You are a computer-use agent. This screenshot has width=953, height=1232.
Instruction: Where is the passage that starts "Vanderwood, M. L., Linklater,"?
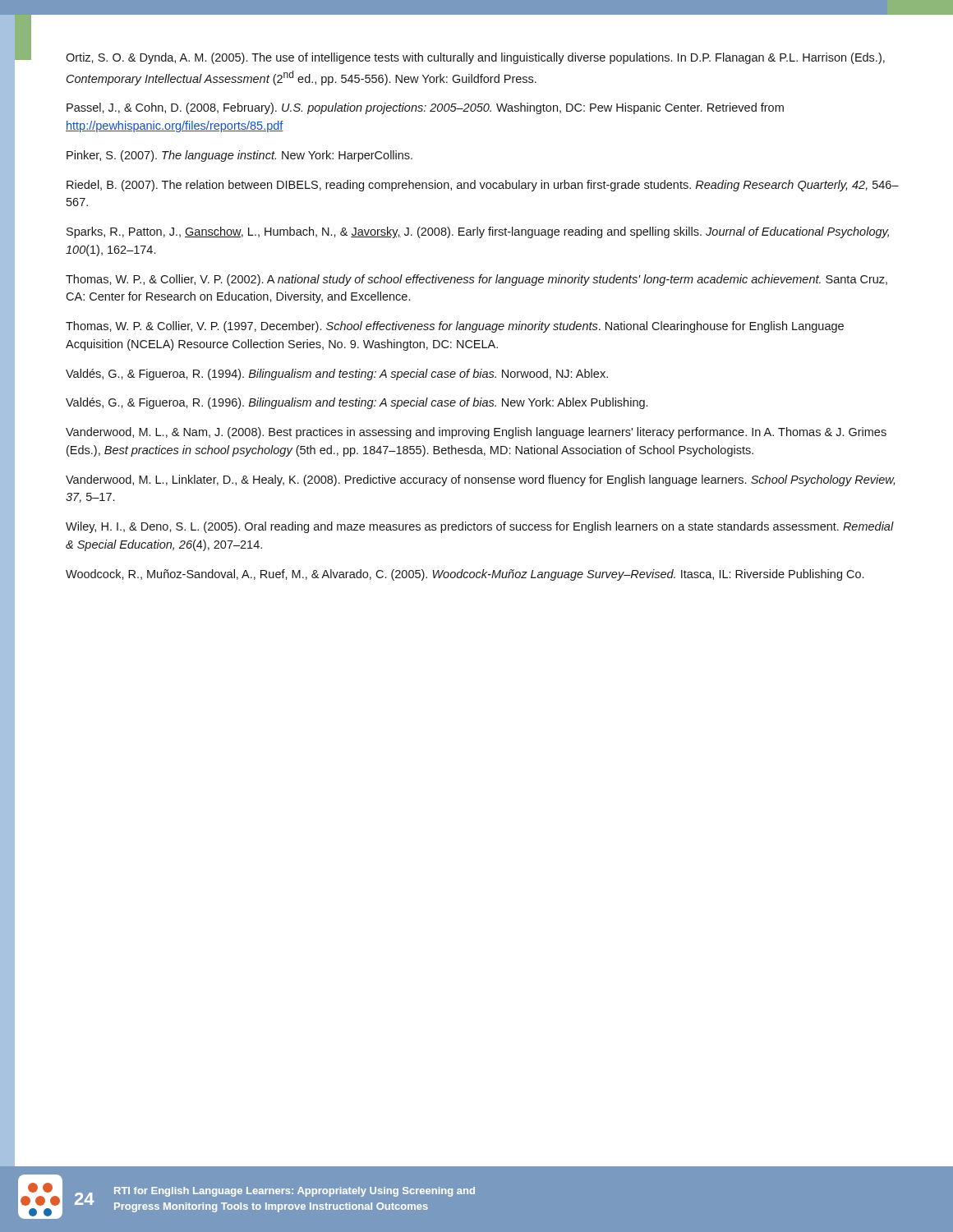(x=481, y=488)
